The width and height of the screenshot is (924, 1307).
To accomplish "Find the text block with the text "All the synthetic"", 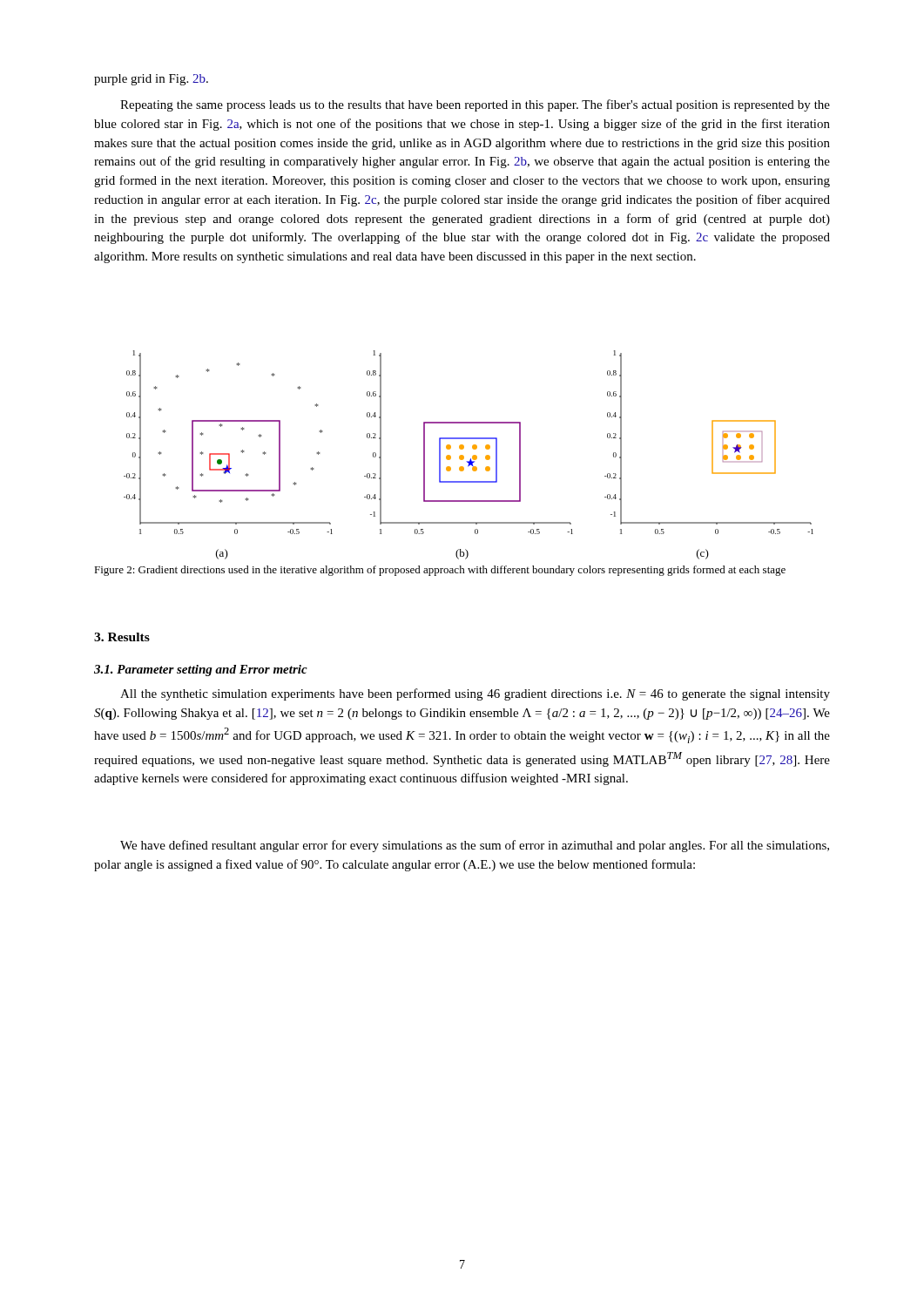I will click(x=462, y=737).
